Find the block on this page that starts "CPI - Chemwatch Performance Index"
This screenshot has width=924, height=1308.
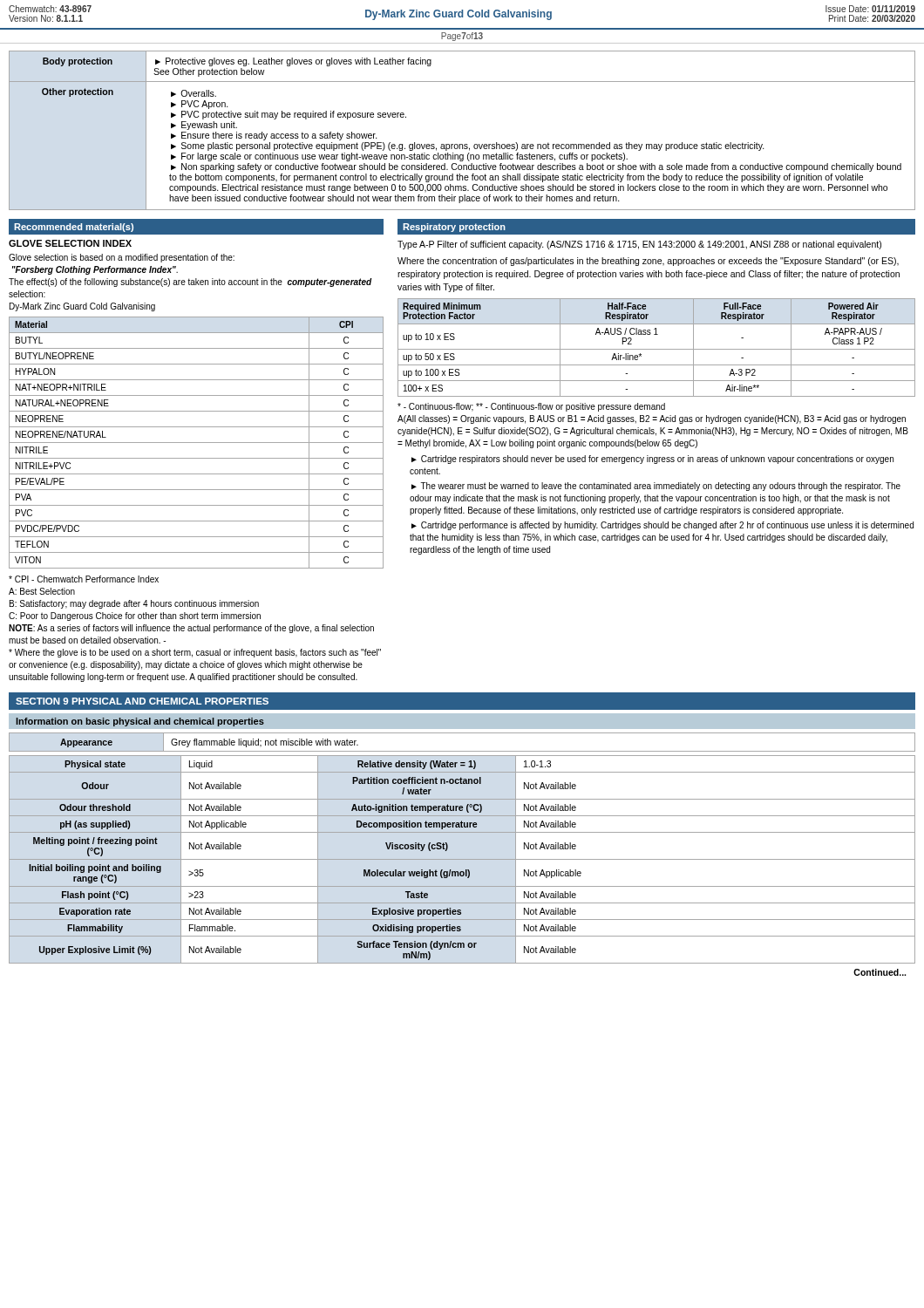point(195,628)
